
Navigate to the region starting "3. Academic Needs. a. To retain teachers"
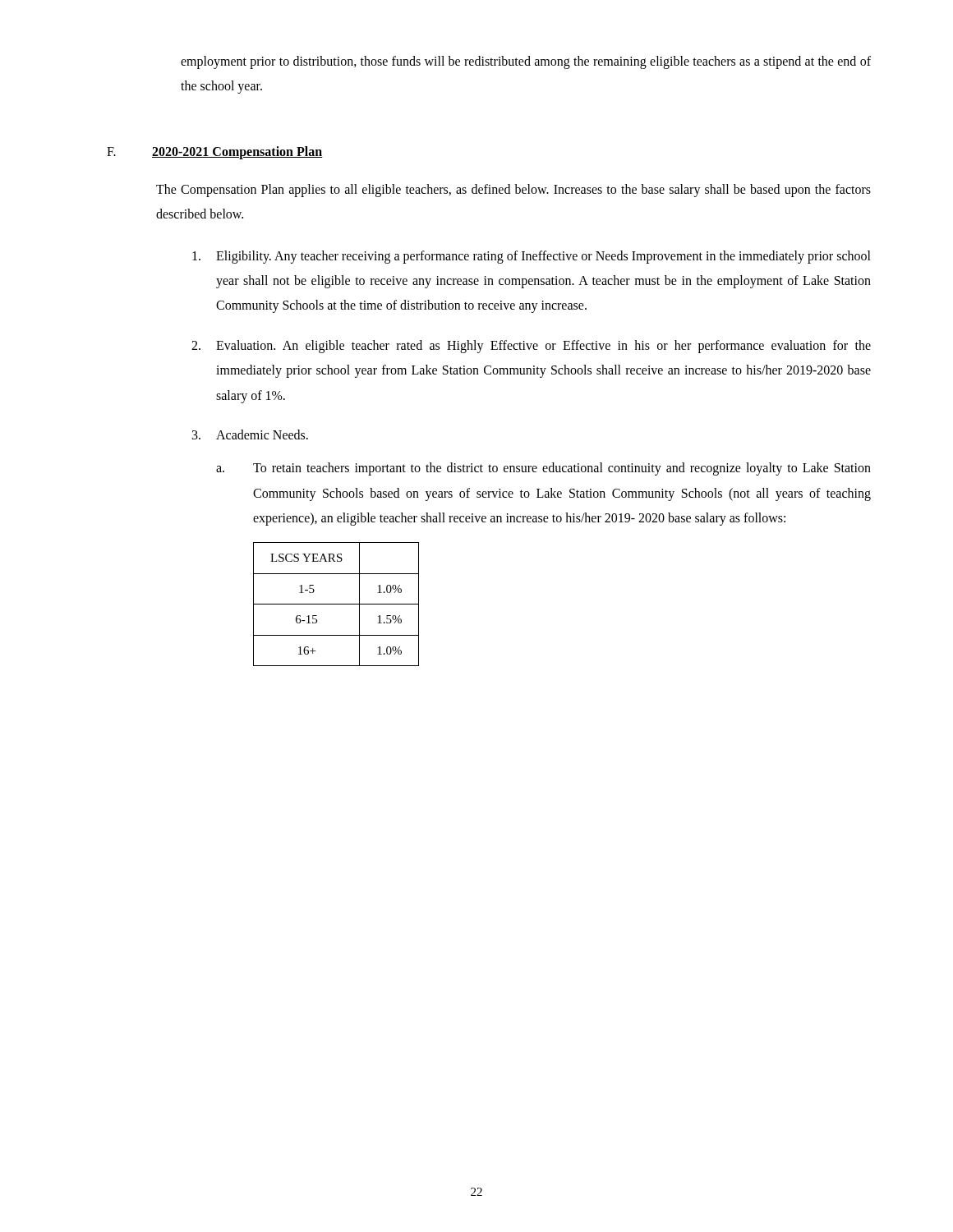(250, 434)
